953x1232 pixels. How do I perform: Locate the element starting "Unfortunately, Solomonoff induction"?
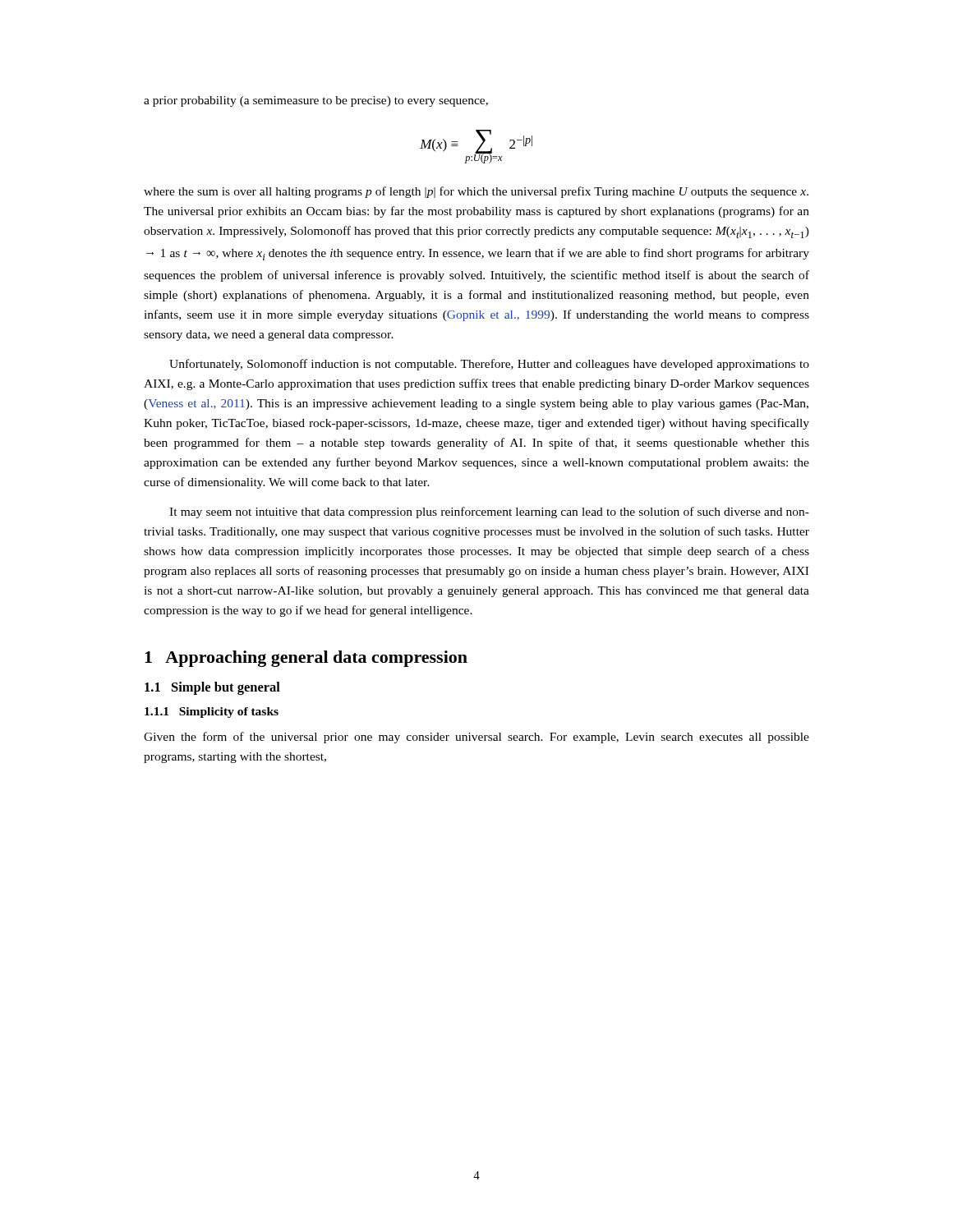click(x=476, y=422)
